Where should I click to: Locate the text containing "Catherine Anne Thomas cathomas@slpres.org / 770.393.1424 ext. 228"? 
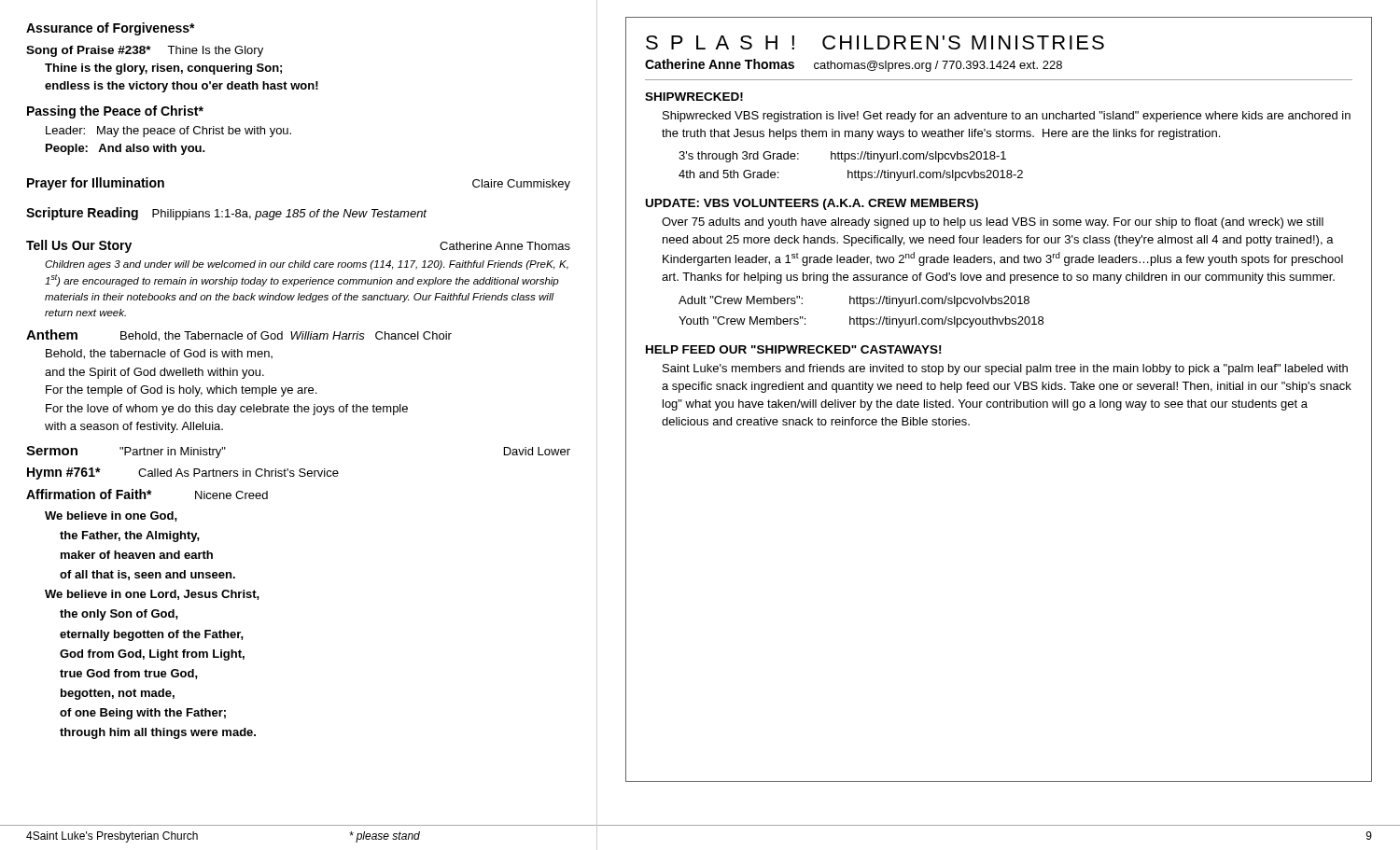coord(854,64)
